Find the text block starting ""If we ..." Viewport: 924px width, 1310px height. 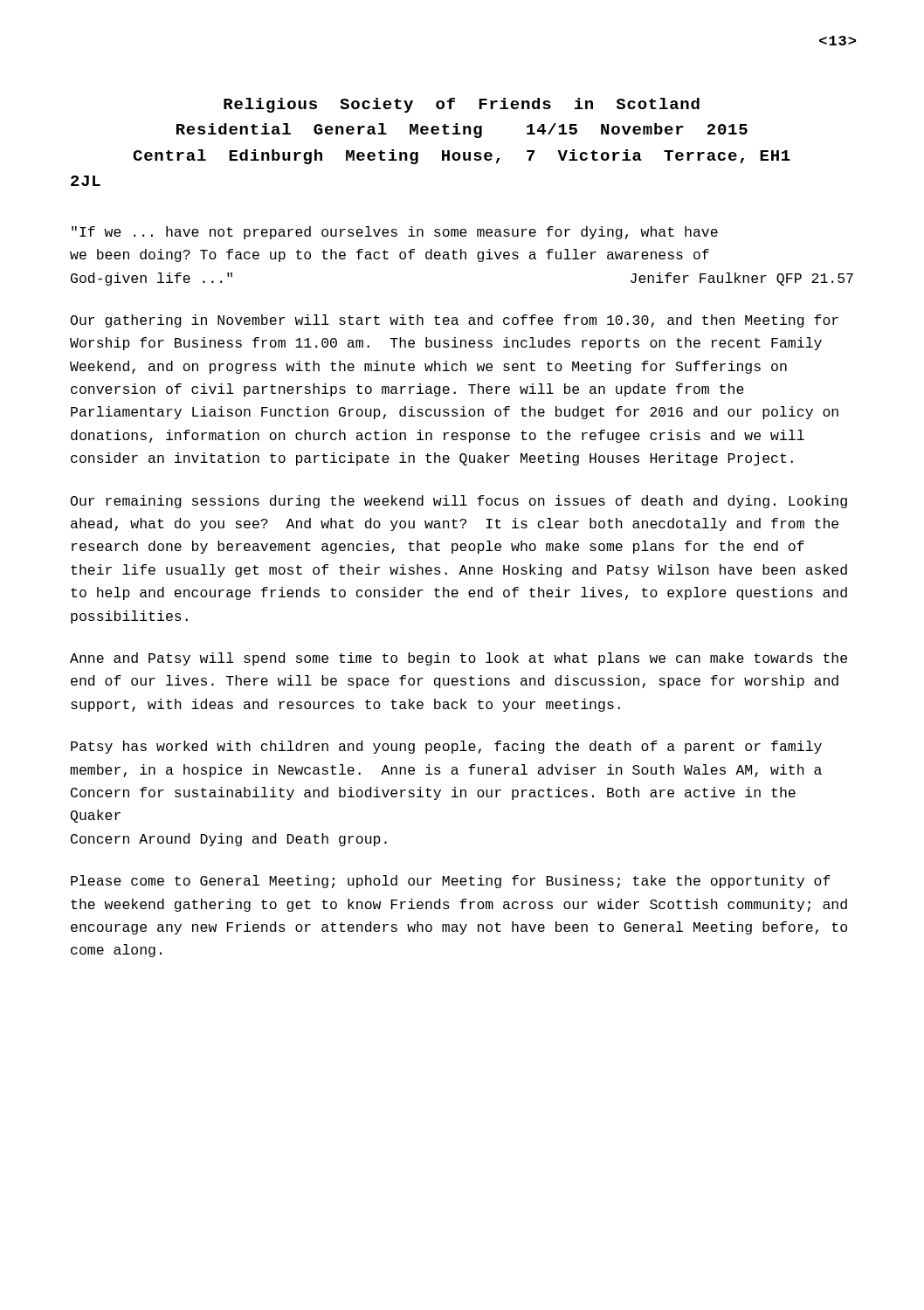click(462, 256)
